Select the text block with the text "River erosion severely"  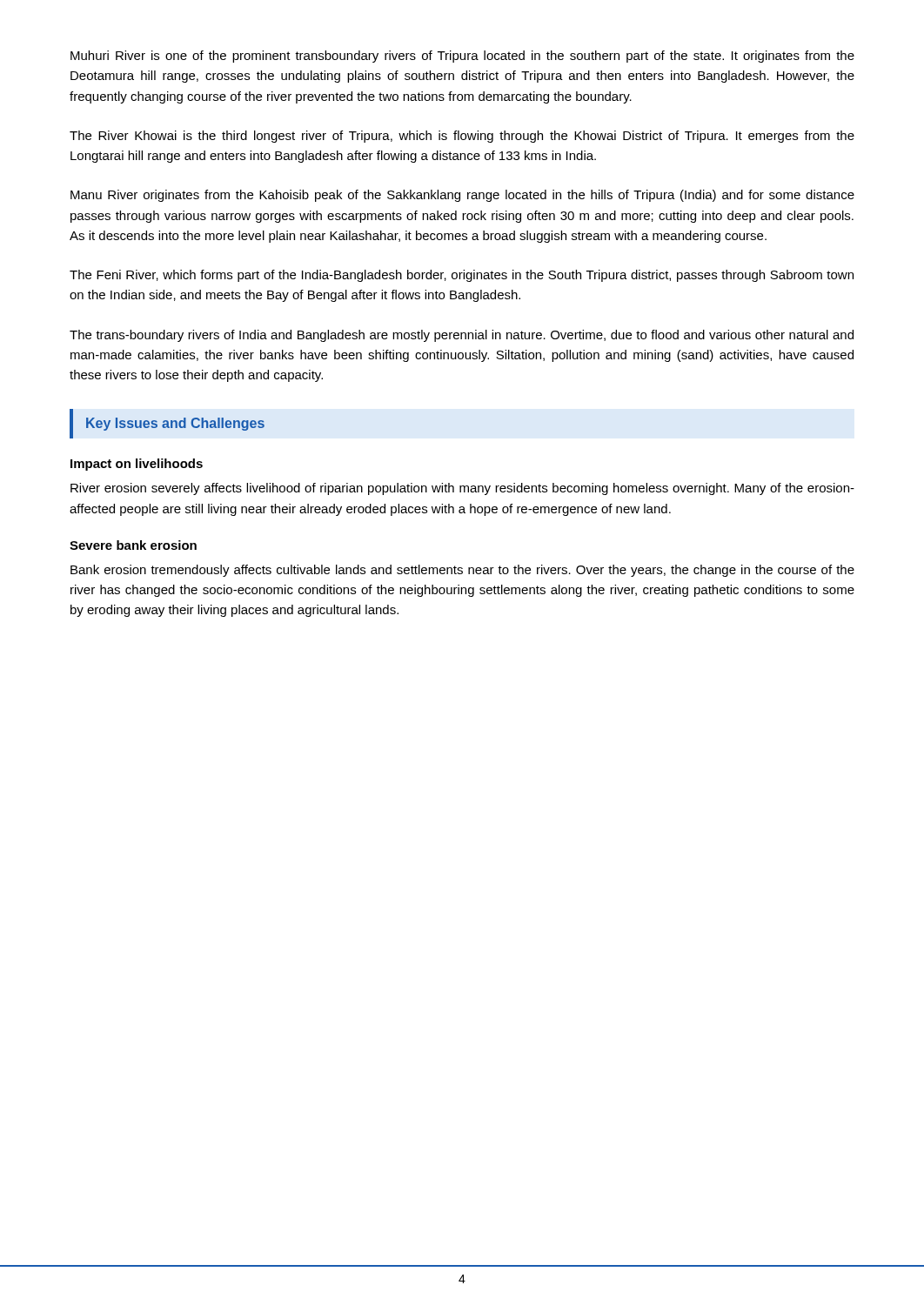click(462, 498)
